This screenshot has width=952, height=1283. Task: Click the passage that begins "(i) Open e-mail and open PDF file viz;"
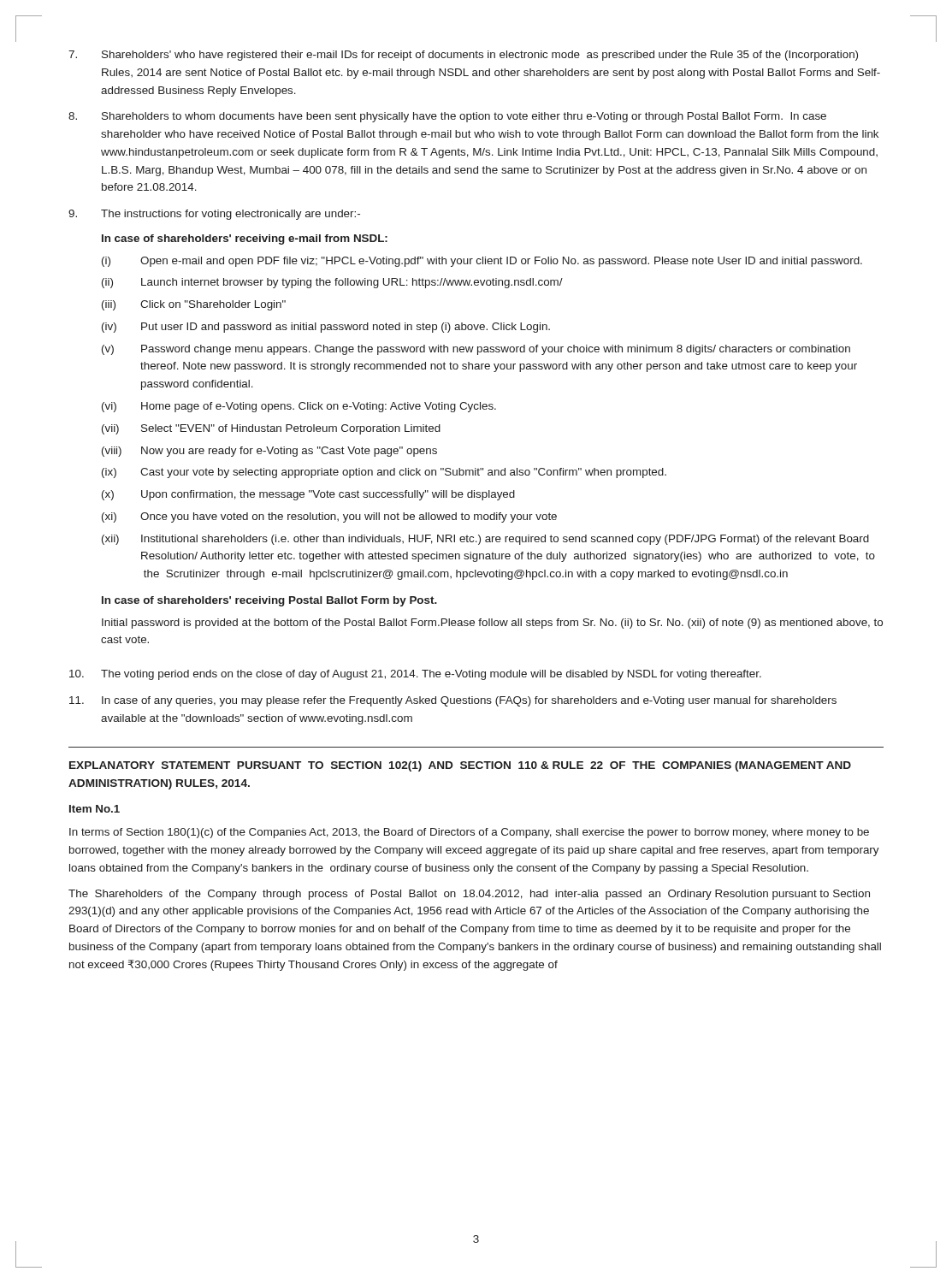[492, 261]
